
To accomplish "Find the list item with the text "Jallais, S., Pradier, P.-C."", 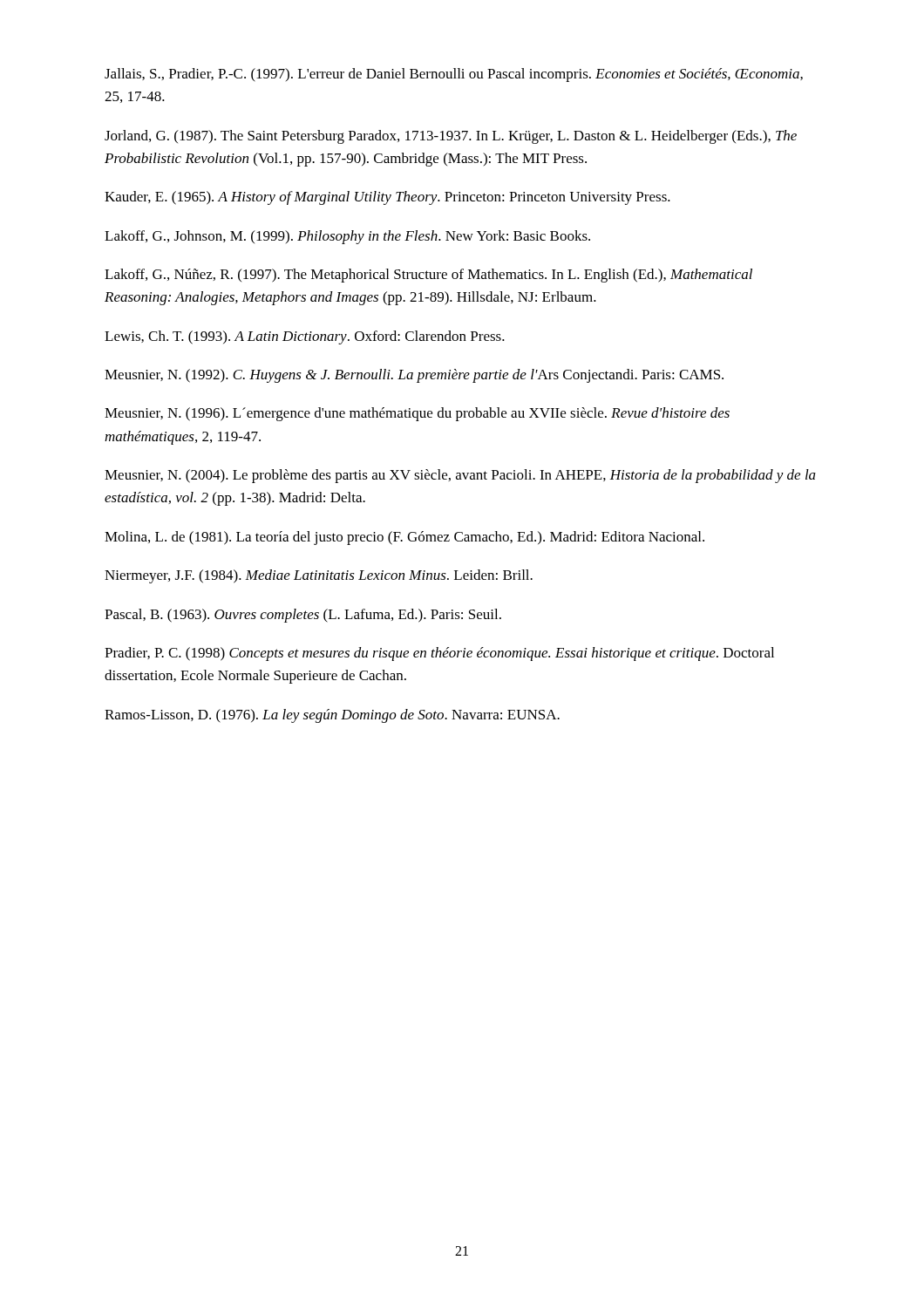I will point(454,85).
